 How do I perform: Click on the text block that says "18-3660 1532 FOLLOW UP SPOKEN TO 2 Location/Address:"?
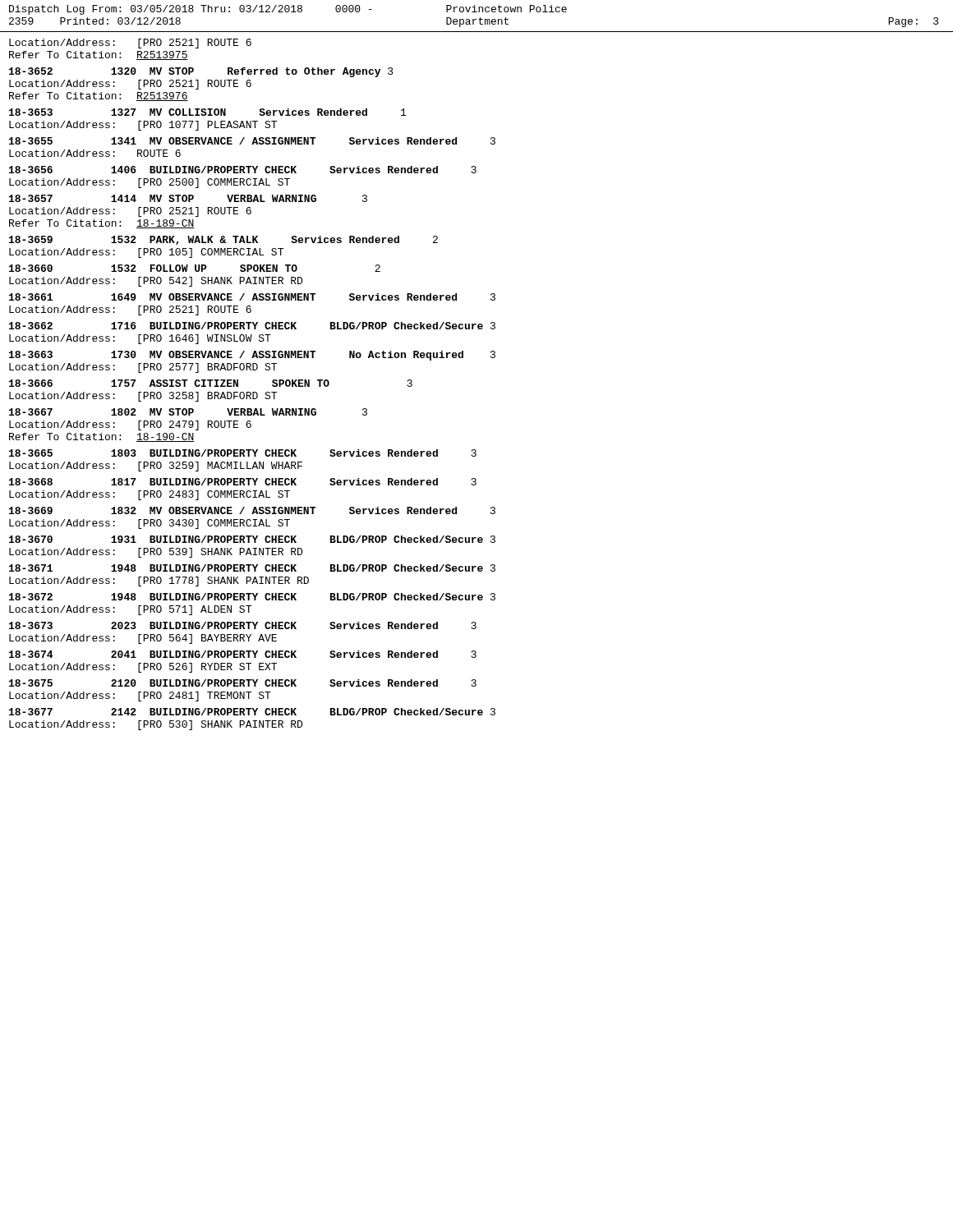pos(195,268)
